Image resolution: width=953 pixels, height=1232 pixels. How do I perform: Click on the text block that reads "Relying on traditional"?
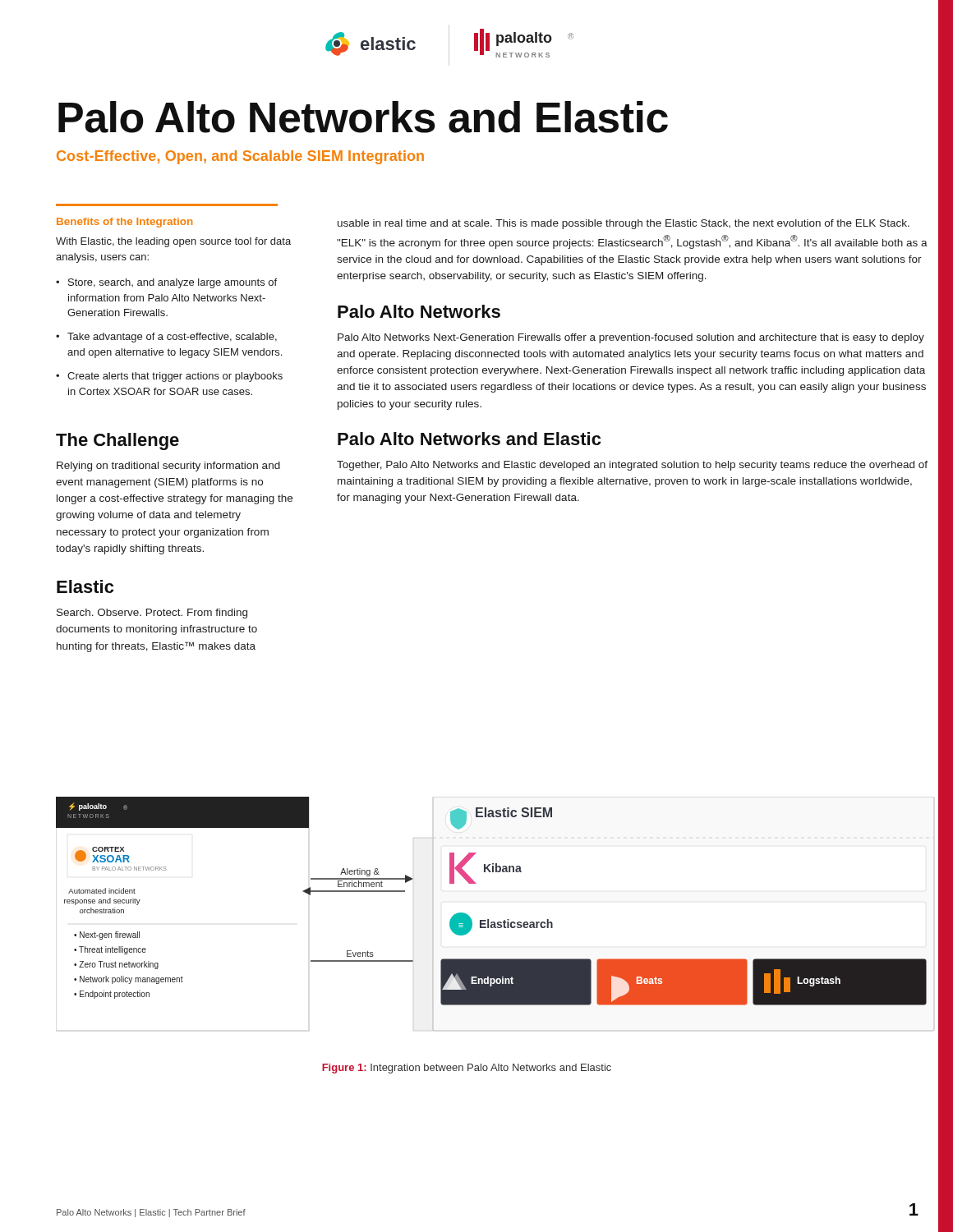point(175,507)
